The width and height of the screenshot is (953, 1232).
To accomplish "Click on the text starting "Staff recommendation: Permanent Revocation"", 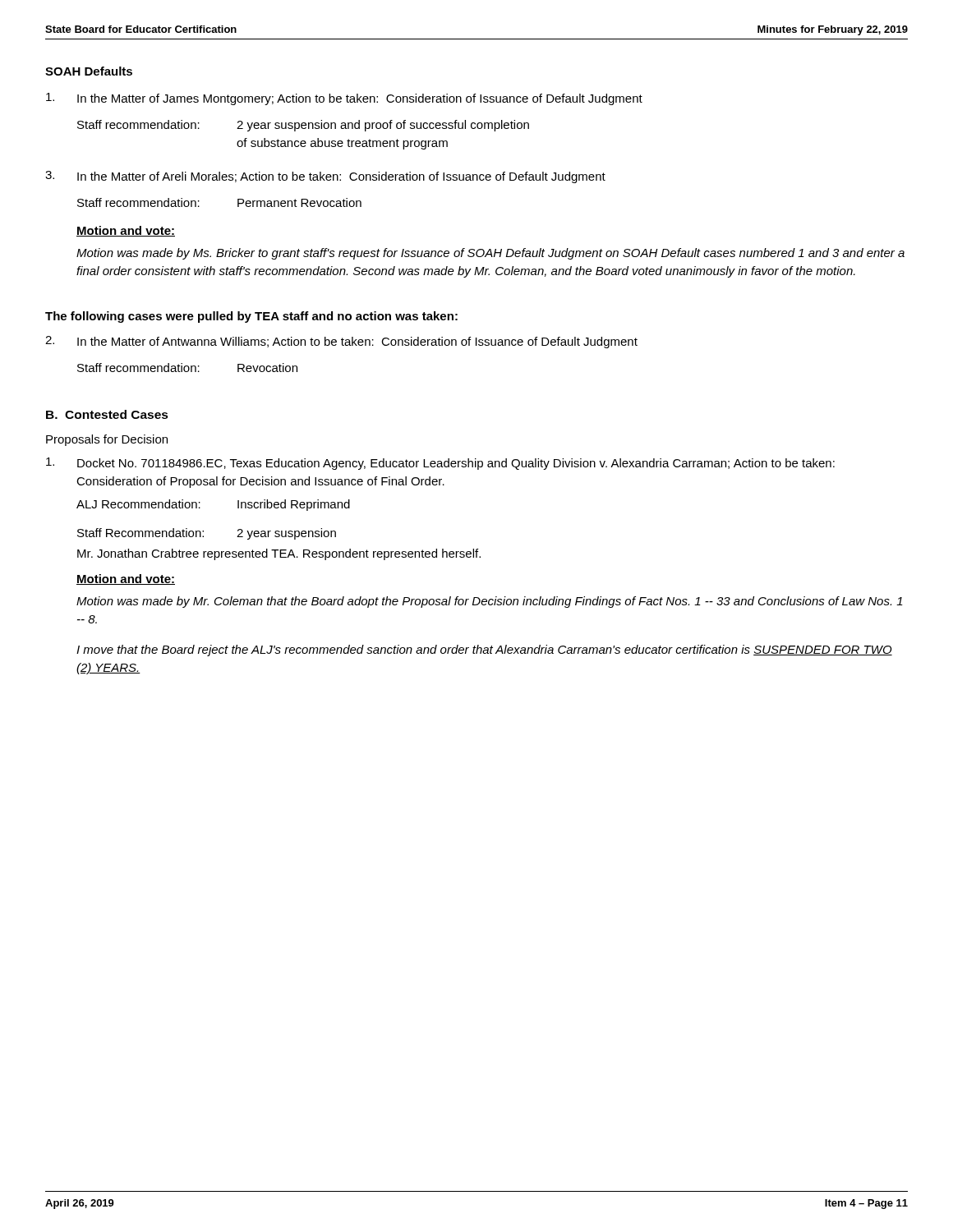I will tap(134, 202).
